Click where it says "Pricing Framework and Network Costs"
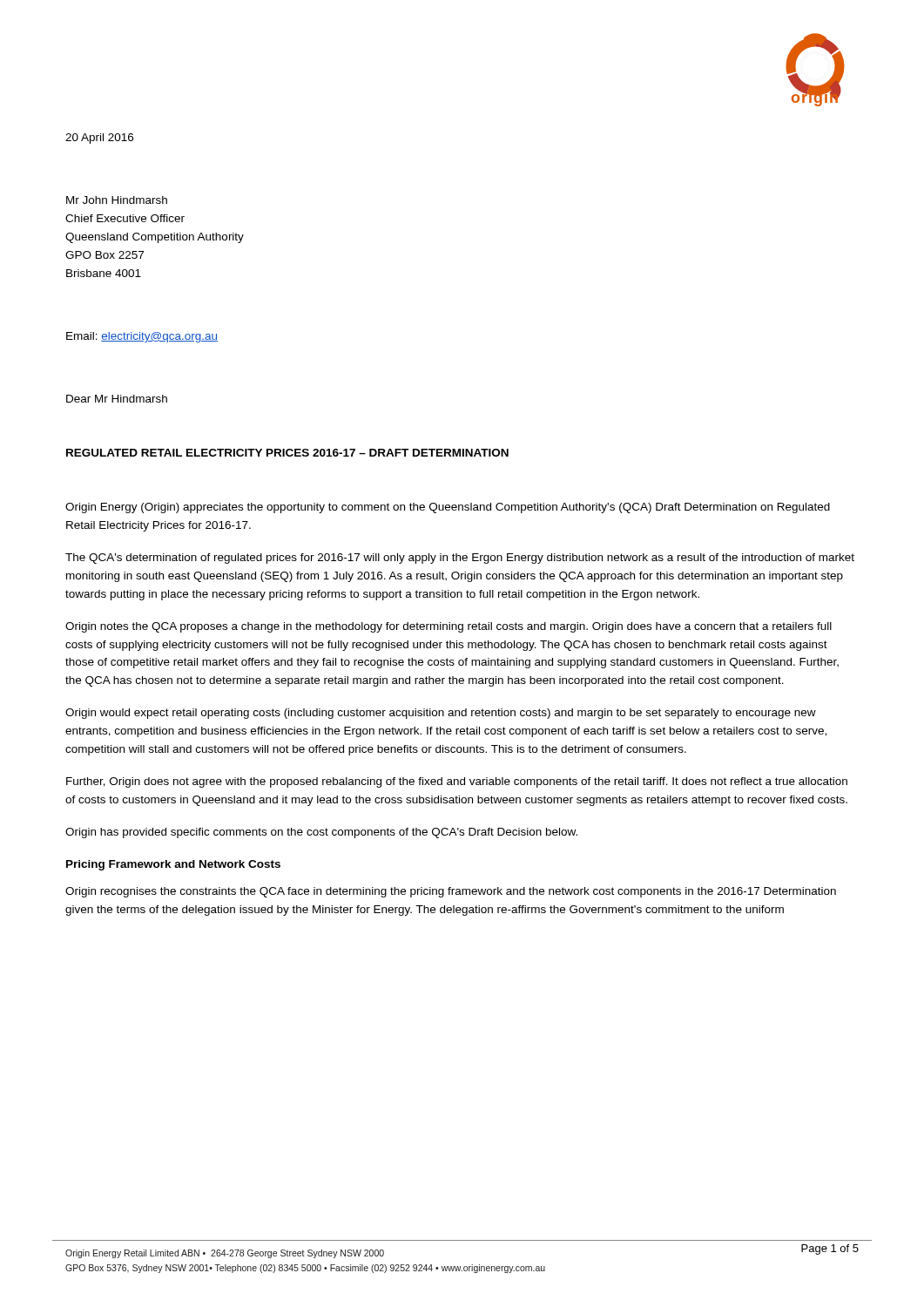 (x=173, y=864)
